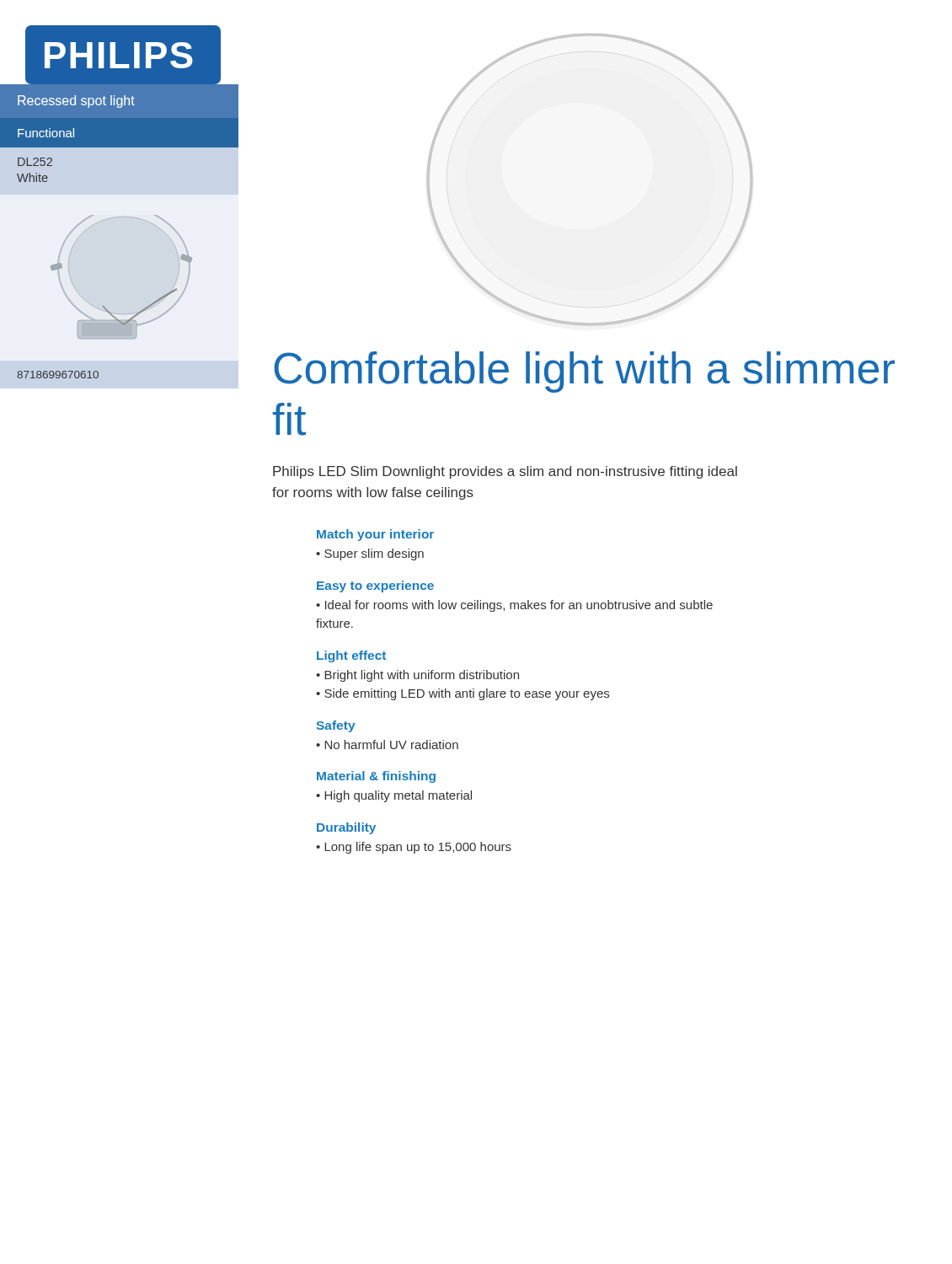Navigate to the text block starting "• Long life span"
The image size is (952, 1264).
point(414,847)
